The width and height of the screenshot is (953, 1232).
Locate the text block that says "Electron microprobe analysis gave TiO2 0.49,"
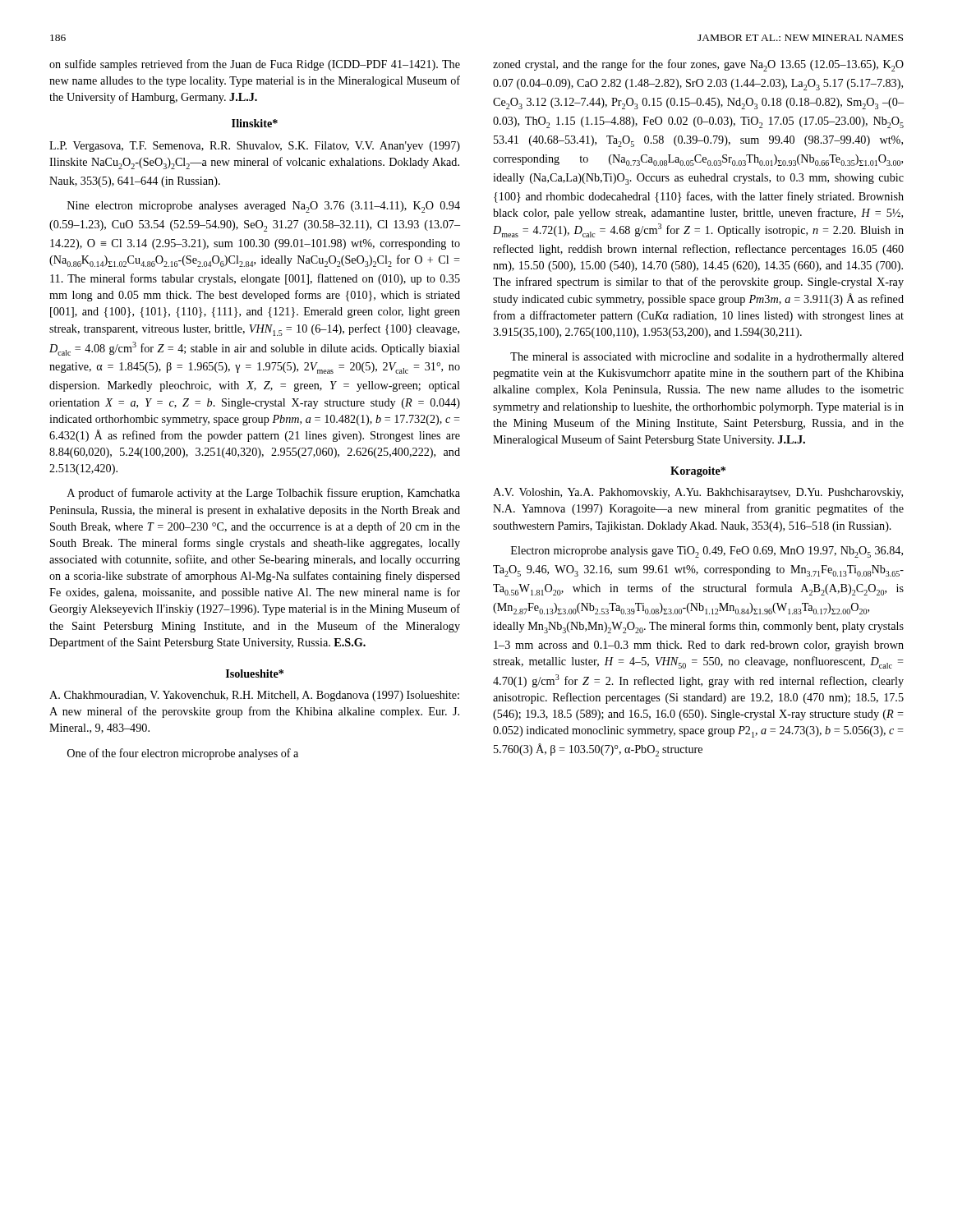tap(698, 651)
